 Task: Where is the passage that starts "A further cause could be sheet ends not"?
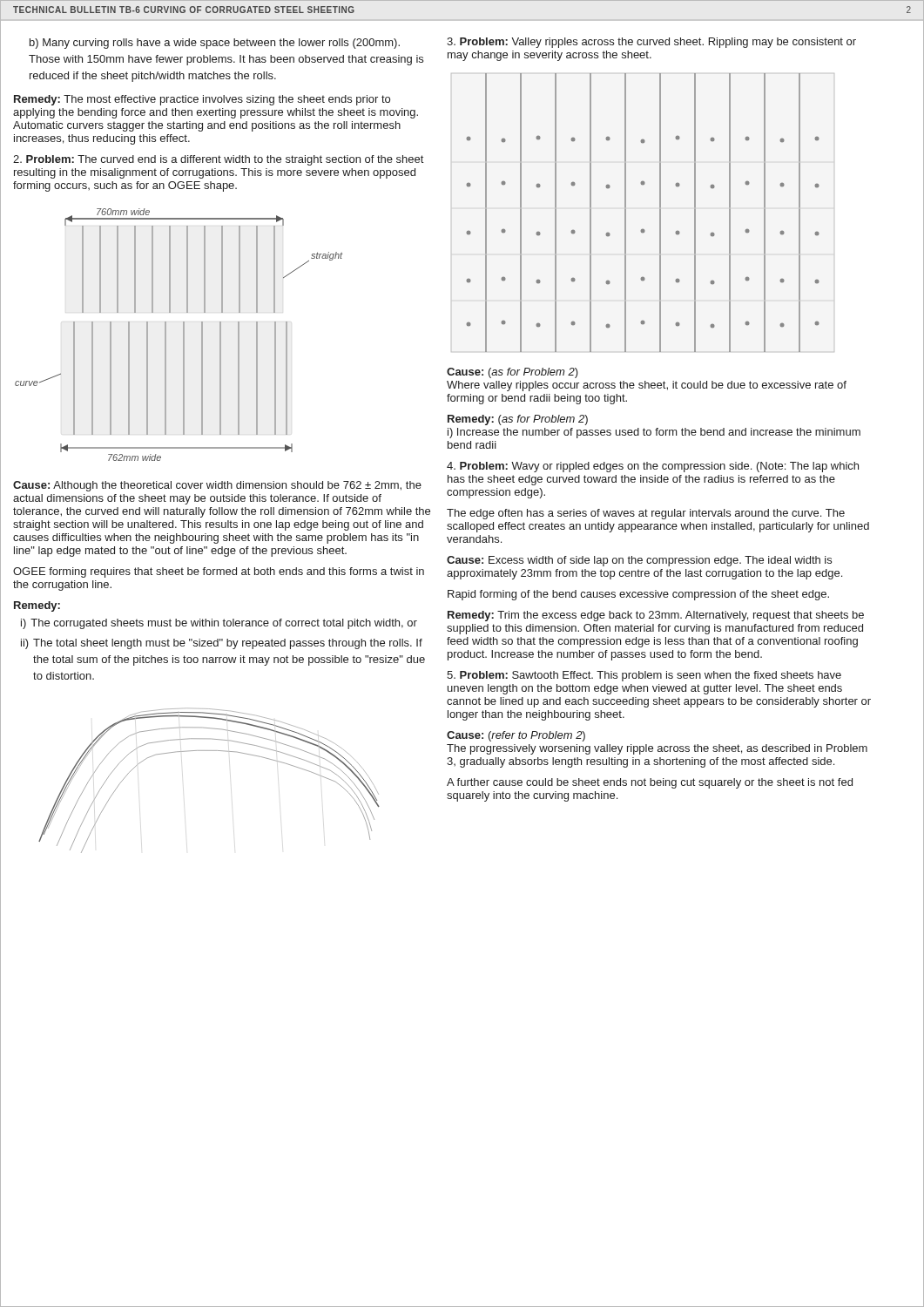point(650,789)
